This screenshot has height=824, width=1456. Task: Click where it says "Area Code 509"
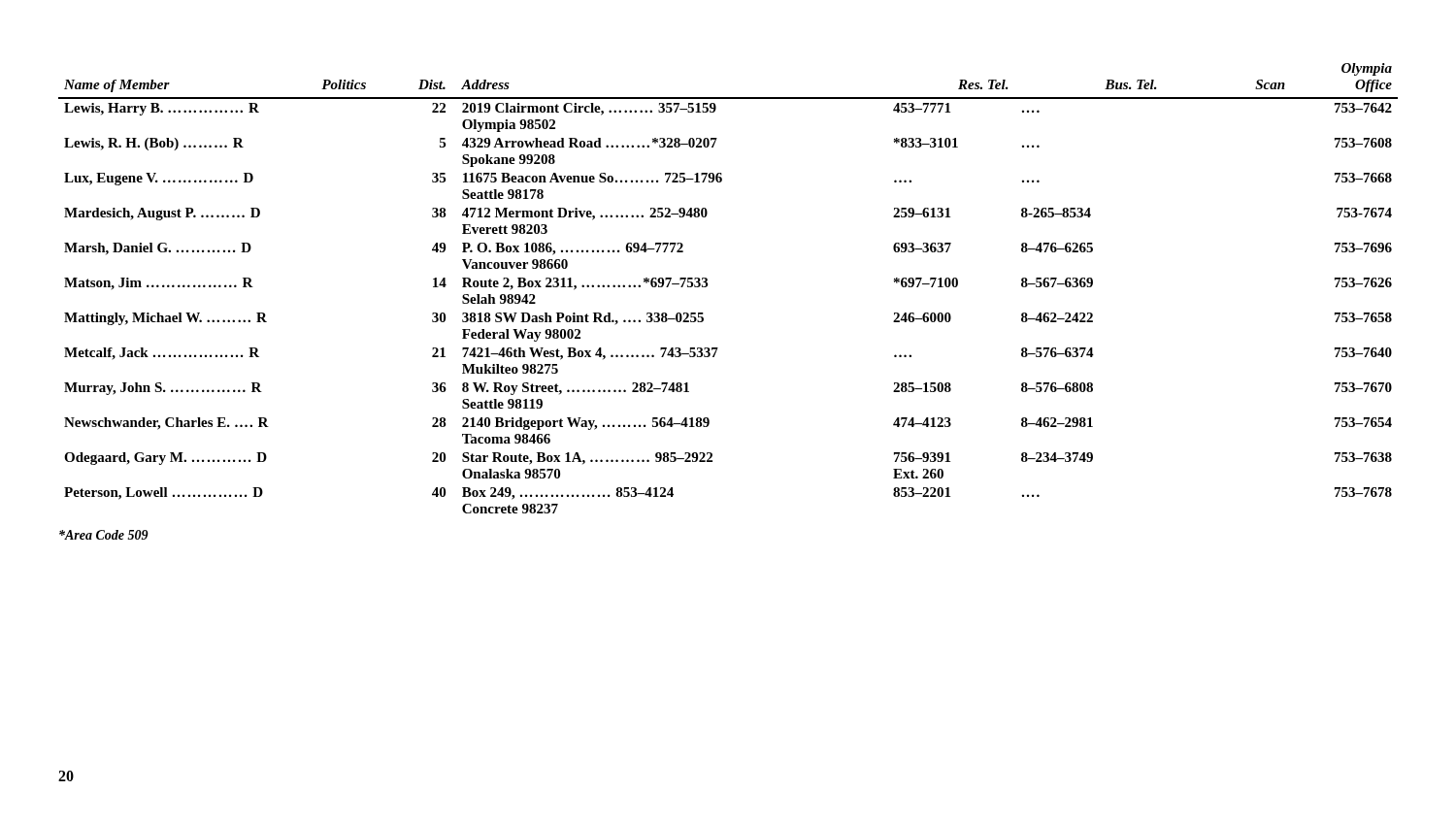pos(103,535)
